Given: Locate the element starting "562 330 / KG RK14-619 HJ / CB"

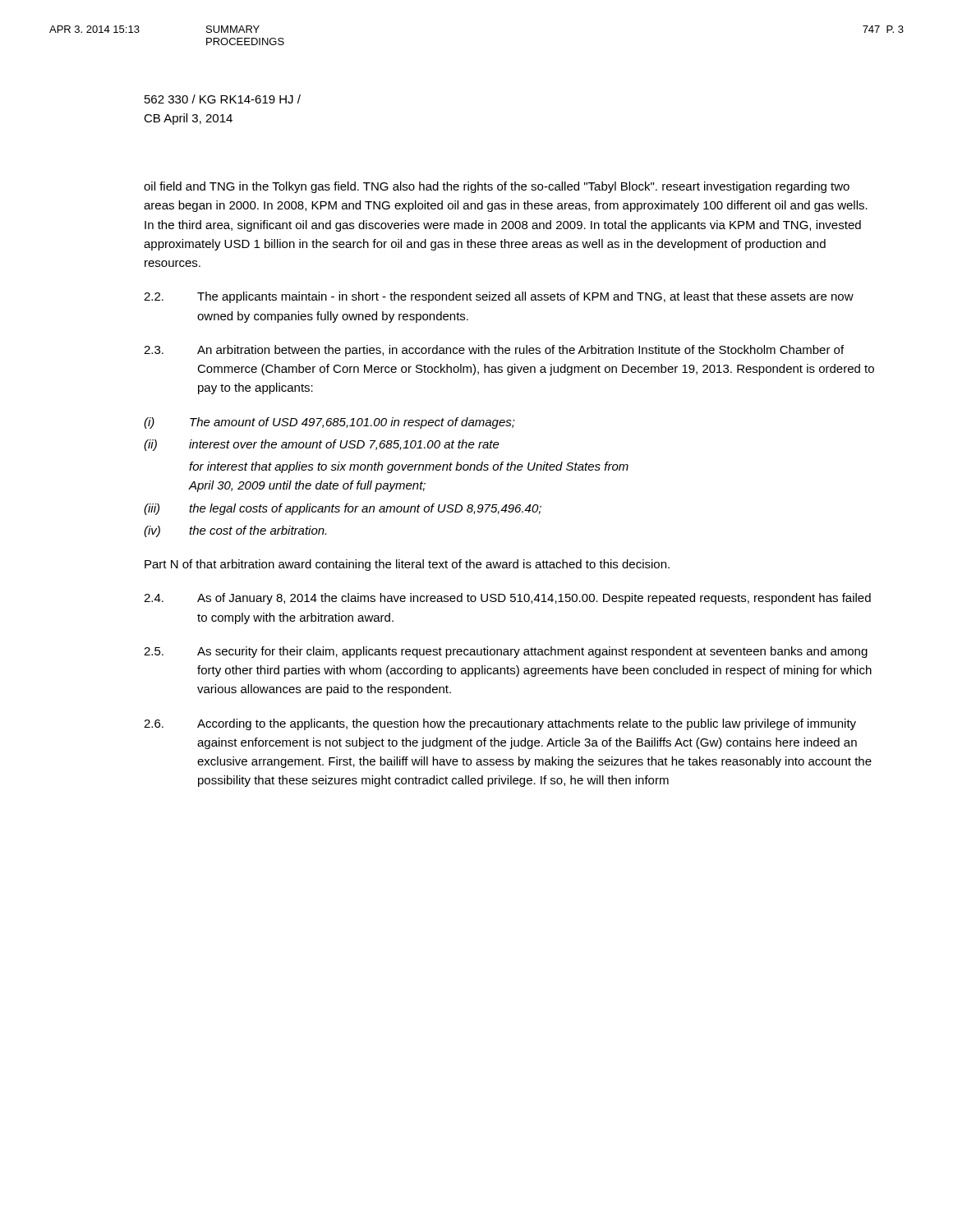Looking at the screenshot, I should (222, 108).
